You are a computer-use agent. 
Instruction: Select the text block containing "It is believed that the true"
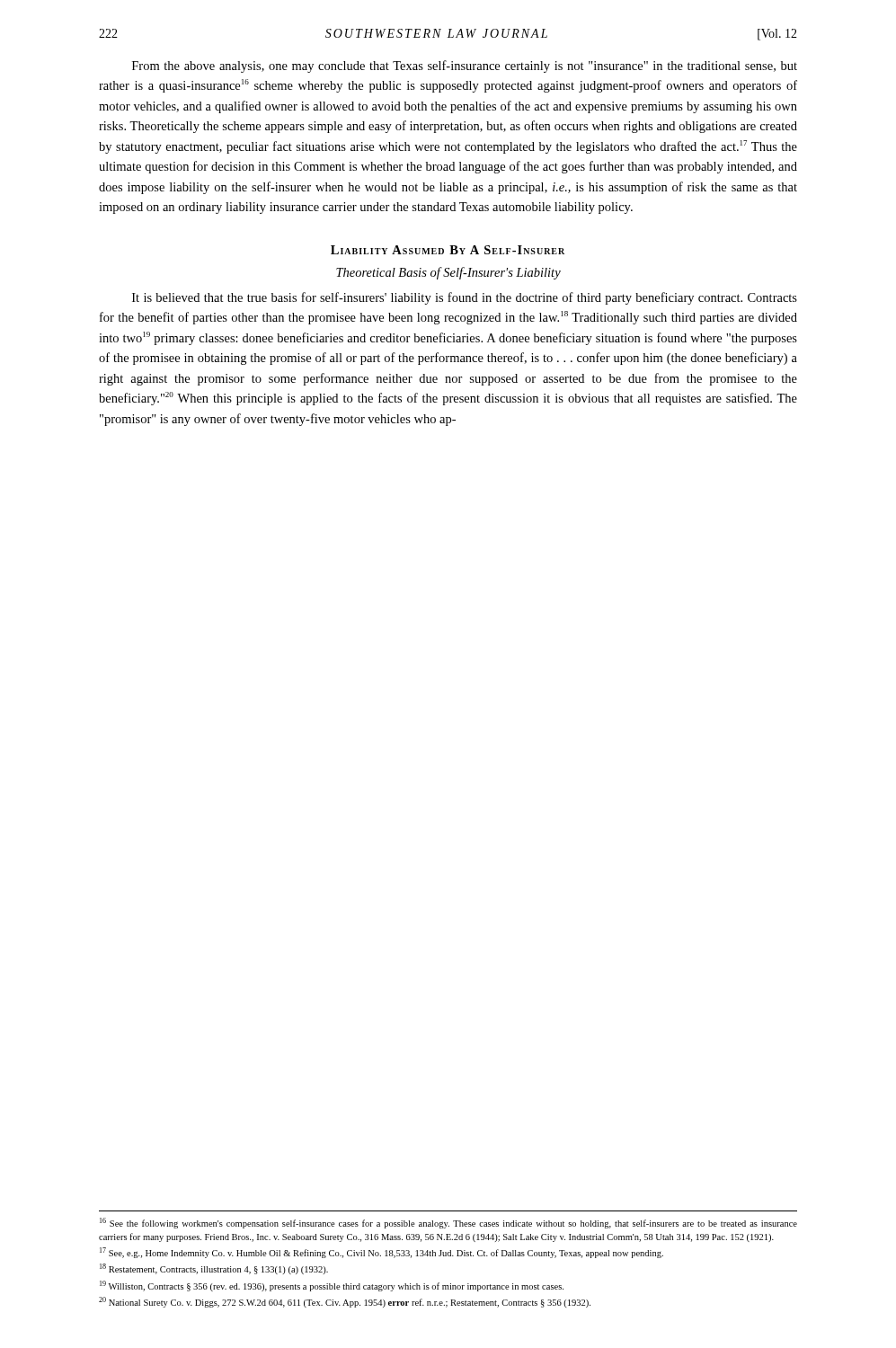click(x=448, y=358)
